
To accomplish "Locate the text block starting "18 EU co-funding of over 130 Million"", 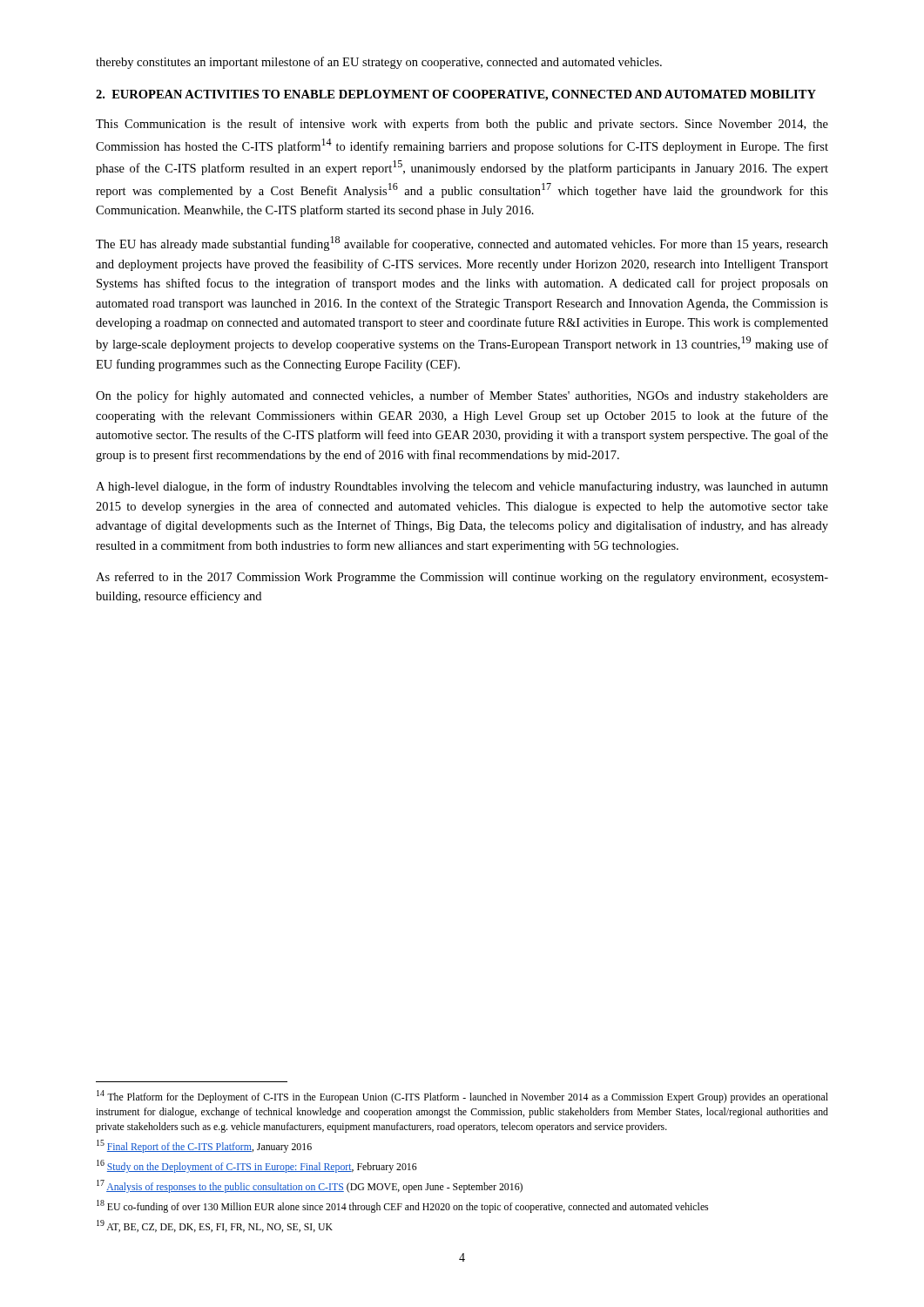I will point(402,1205).
